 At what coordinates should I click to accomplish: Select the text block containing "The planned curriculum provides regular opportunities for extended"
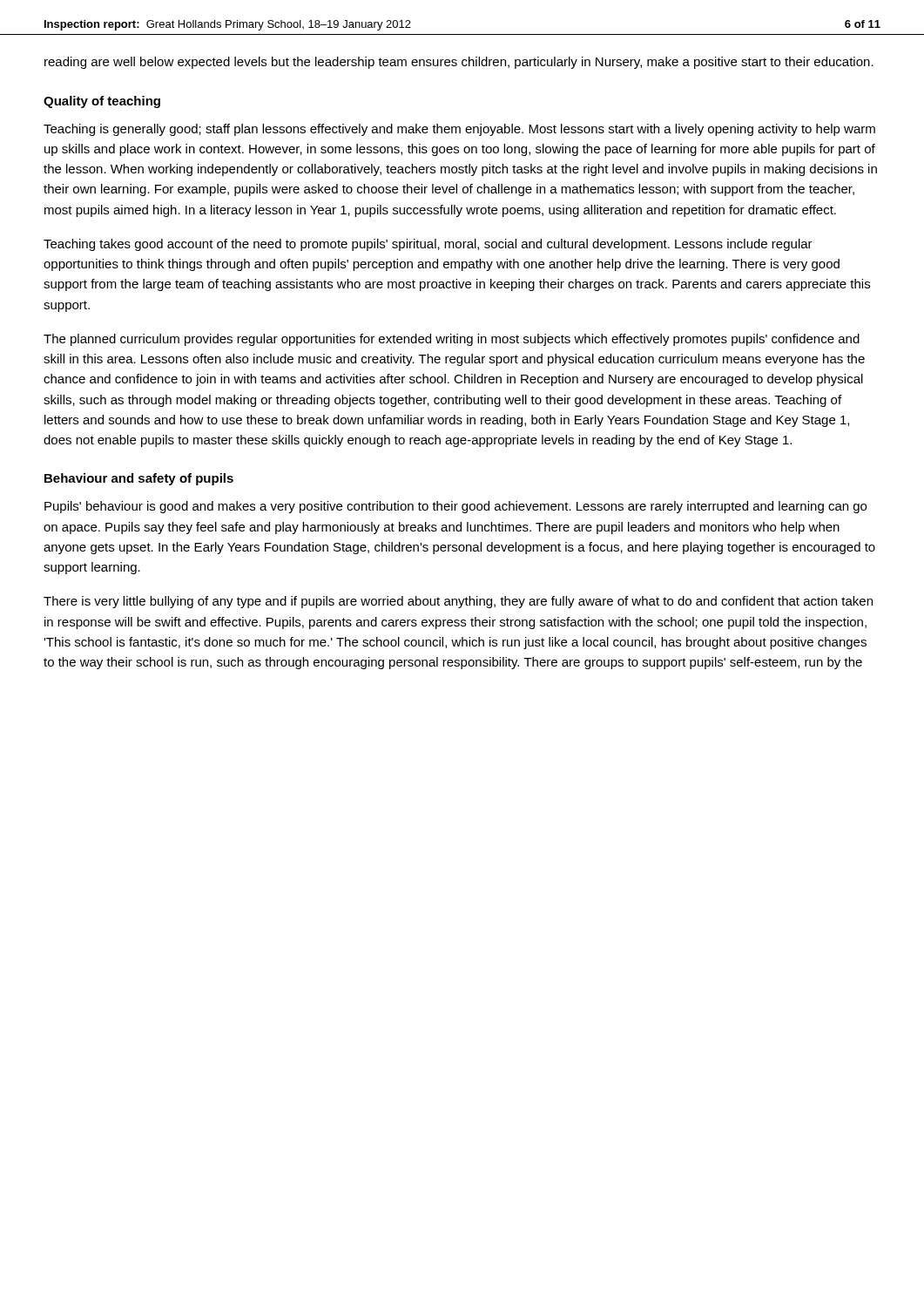[454, 389]
